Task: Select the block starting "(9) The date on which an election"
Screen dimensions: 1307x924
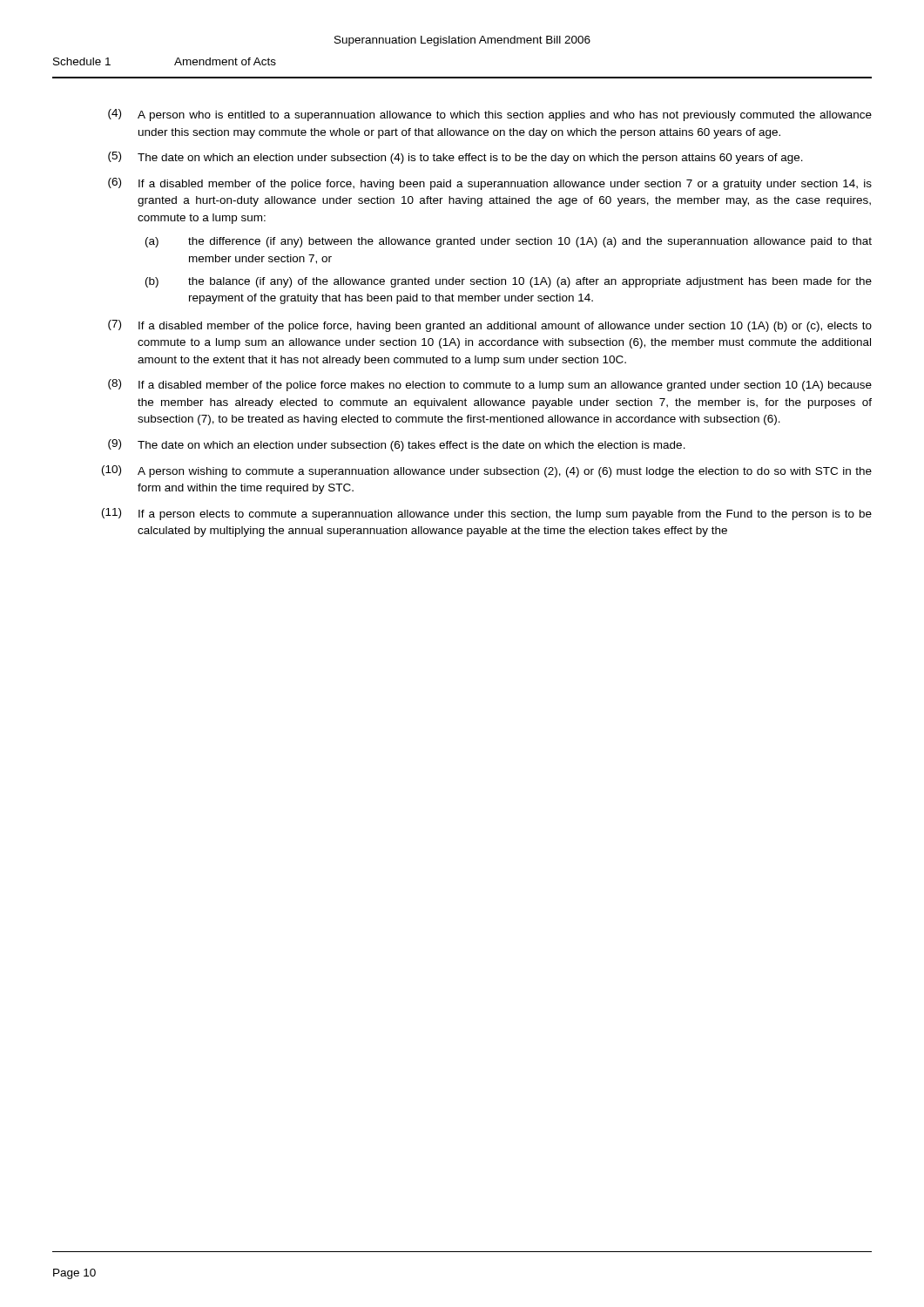Action: (x=462, y=445)
